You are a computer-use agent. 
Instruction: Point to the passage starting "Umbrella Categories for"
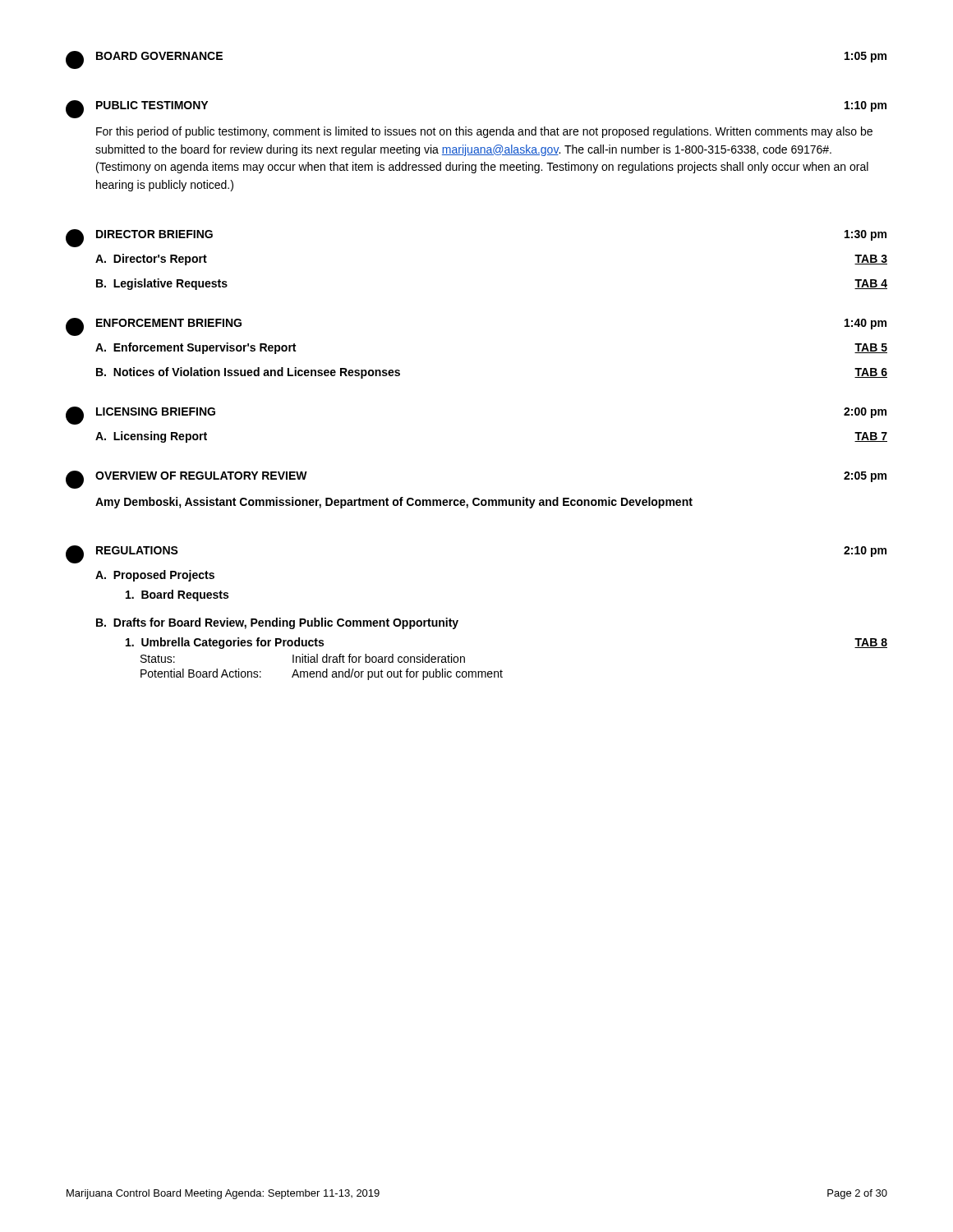point(221,642)
